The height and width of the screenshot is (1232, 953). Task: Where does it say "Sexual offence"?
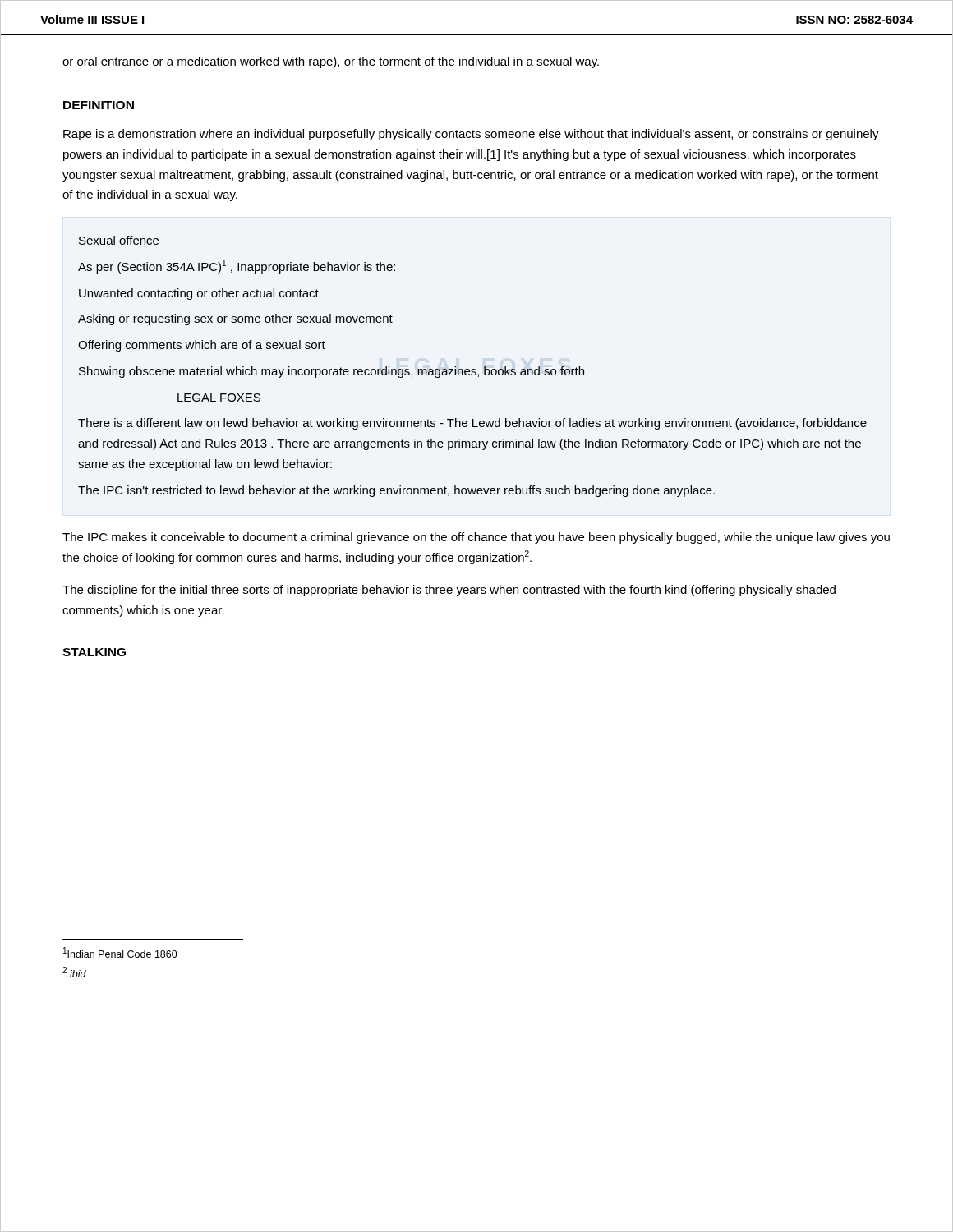point(119,240)
